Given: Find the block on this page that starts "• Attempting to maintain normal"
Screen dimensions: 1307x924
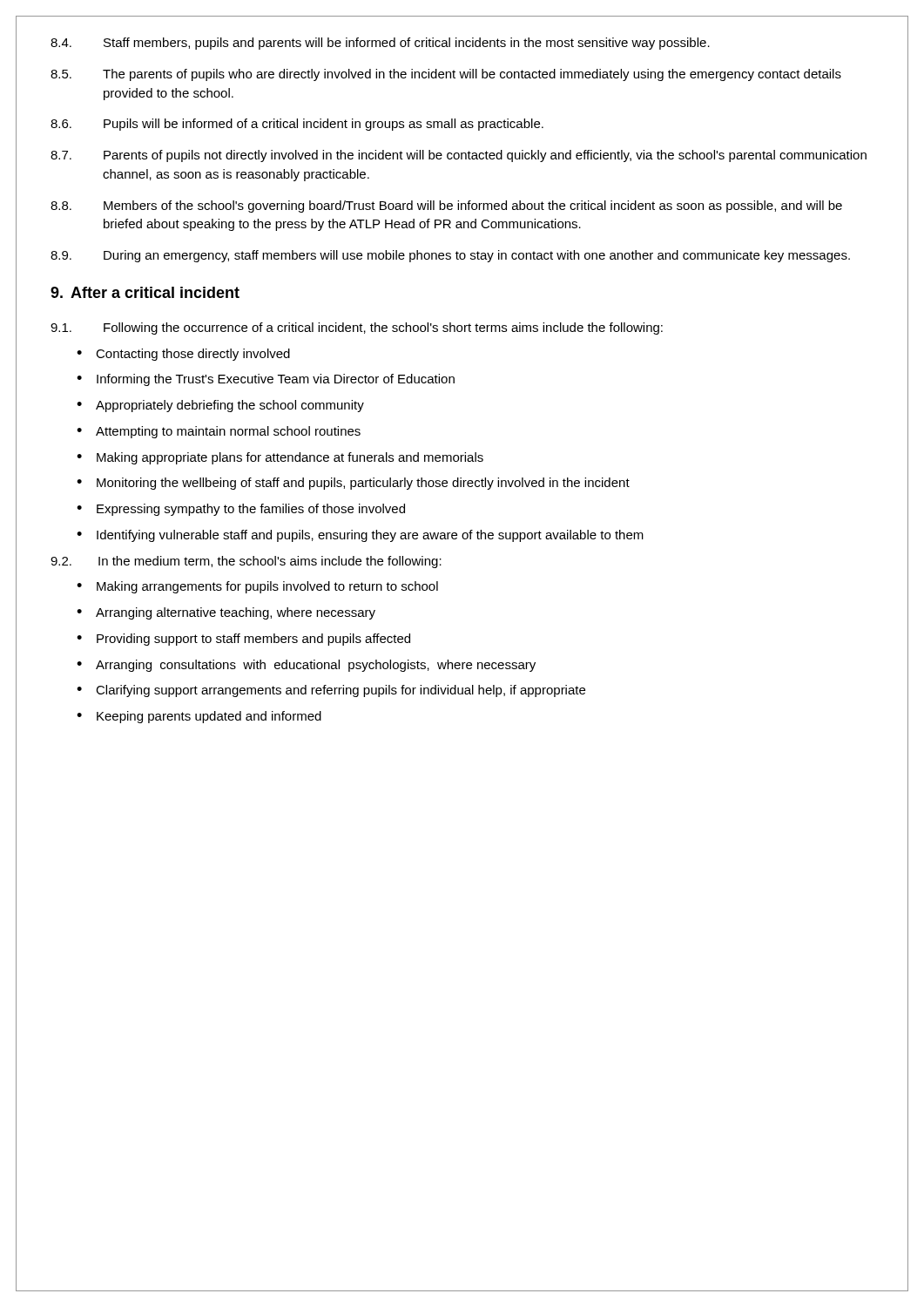Looking at the screenshot, I should 219,432.
